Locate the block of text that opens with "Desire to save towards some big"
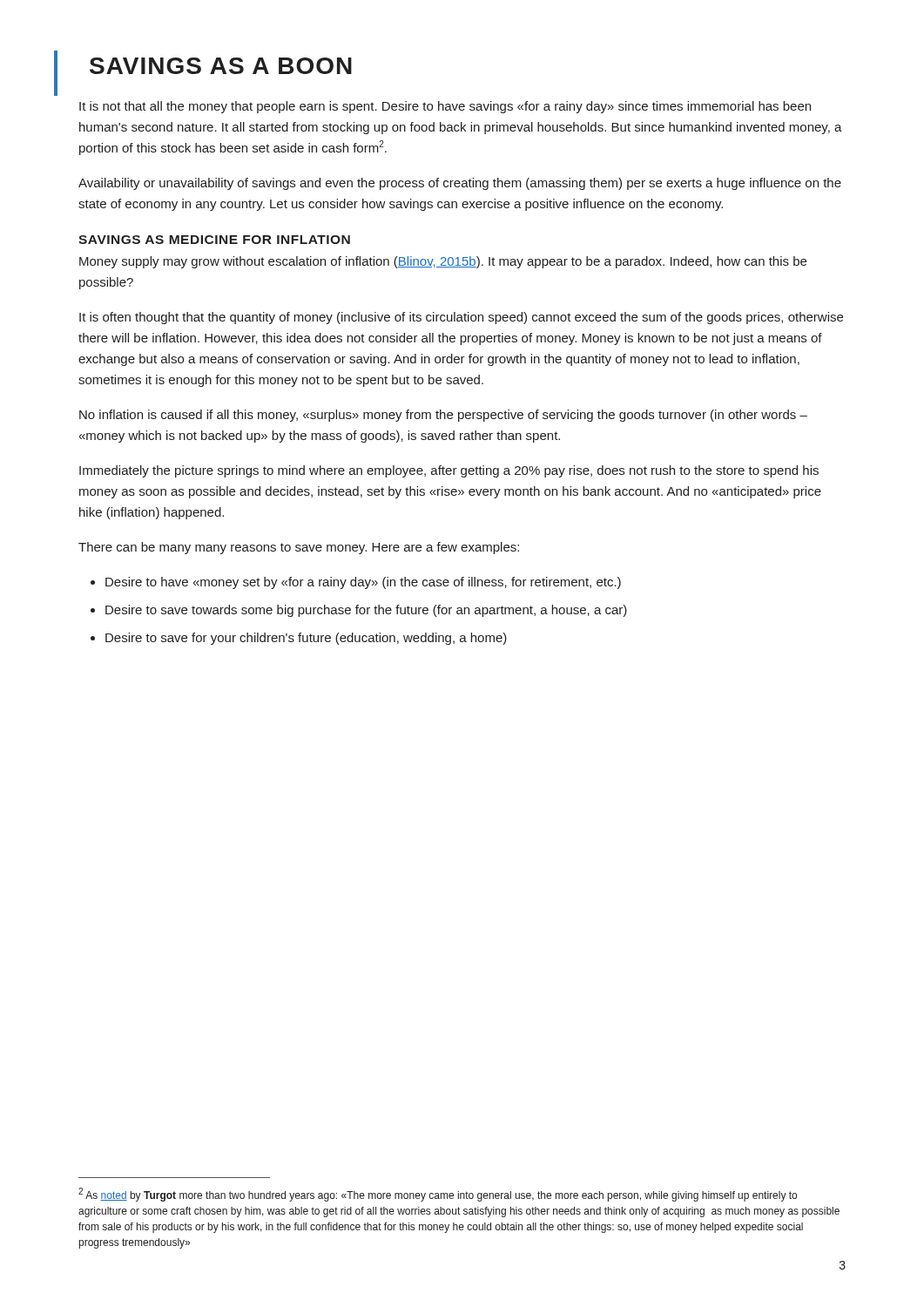Image resolution: width=924 pixels, height=1307 pixels. 366,610
